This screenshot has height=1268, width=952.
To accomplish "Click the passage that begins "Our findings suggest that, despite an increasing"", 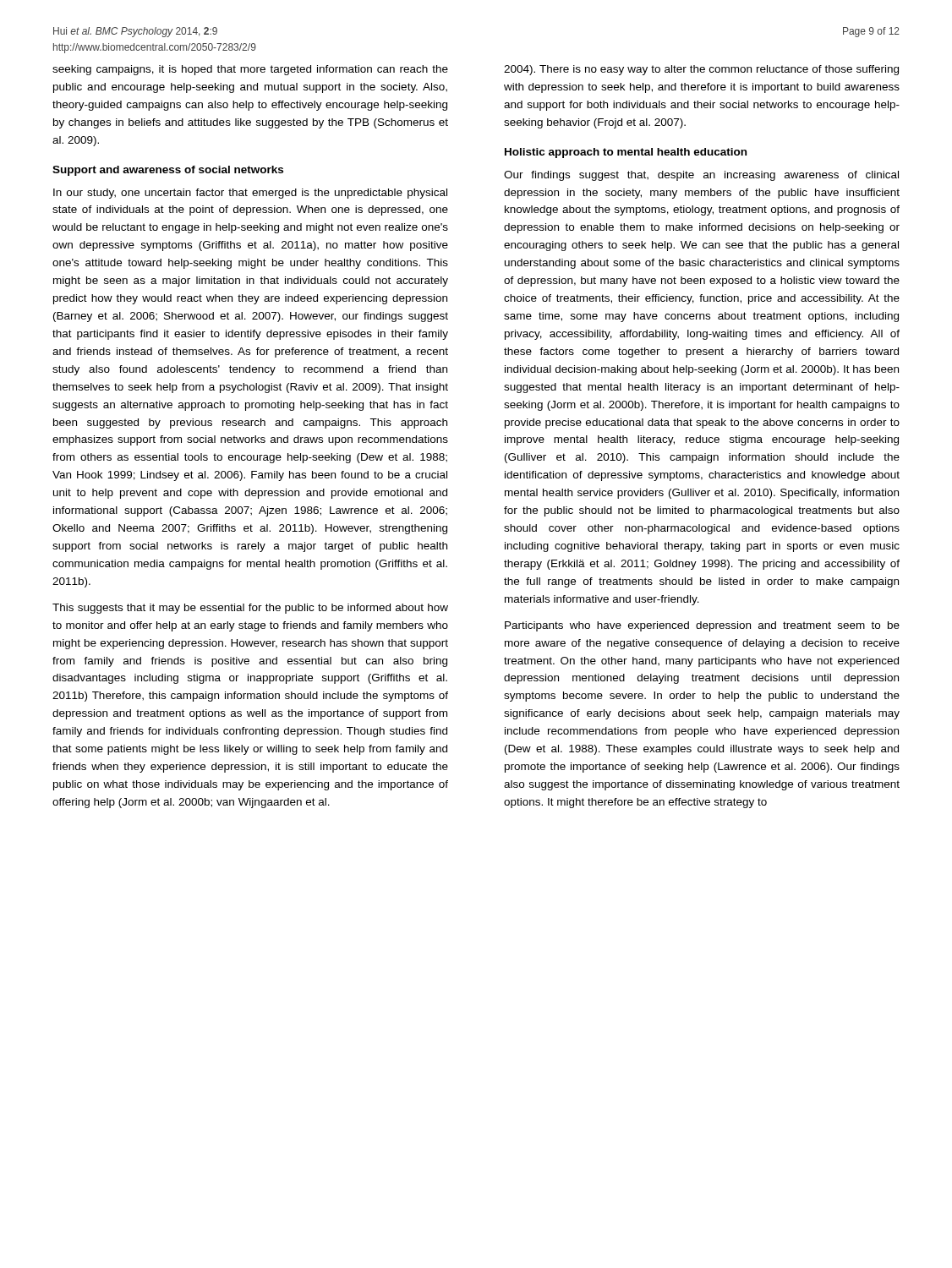I will pos(702,489).
